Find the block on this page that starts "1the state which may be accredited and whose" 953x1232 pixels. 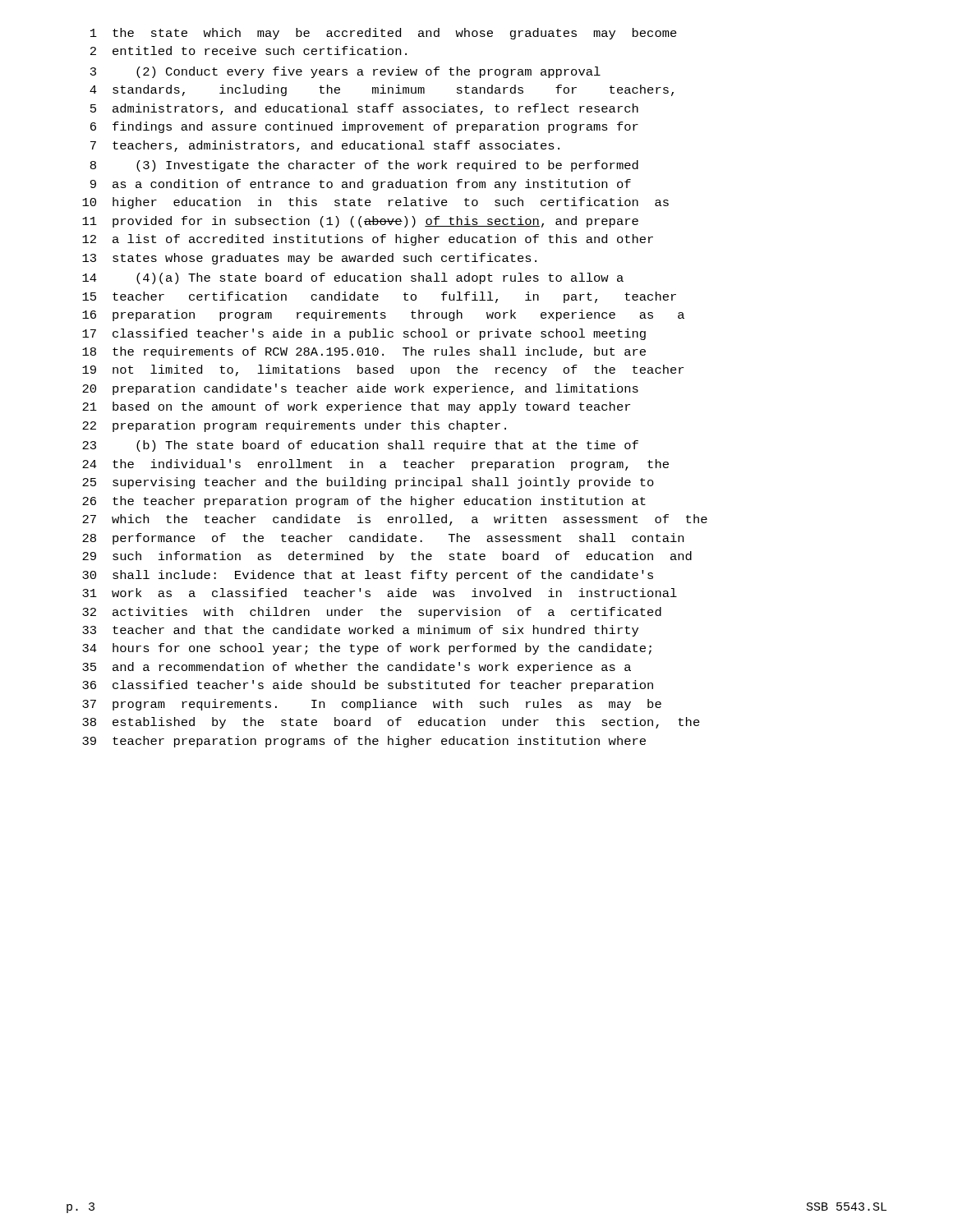point(476,43)
